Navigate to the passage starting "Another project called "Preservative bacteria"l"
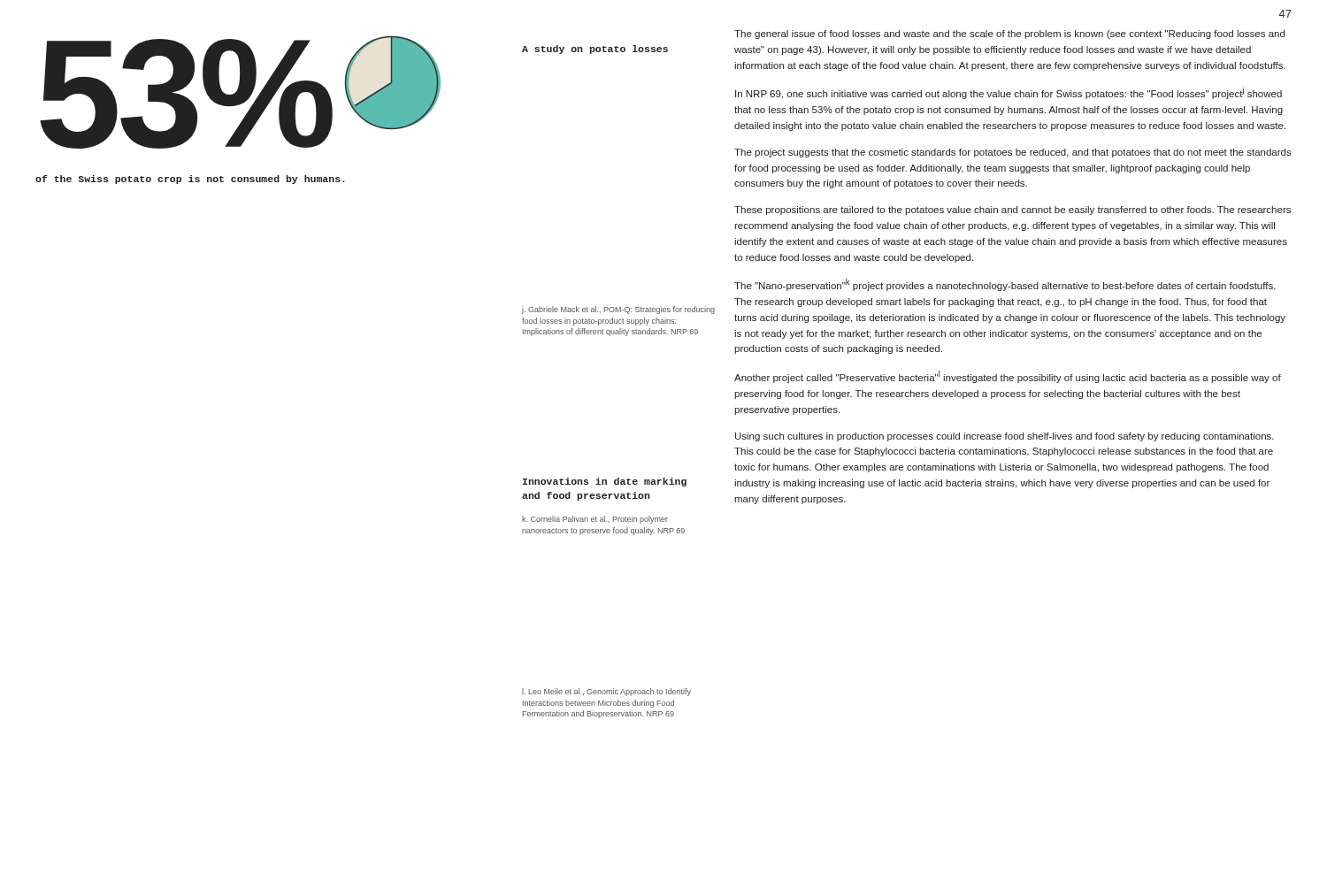This screenshot has width=1327, height=896. click(1007, 392)
